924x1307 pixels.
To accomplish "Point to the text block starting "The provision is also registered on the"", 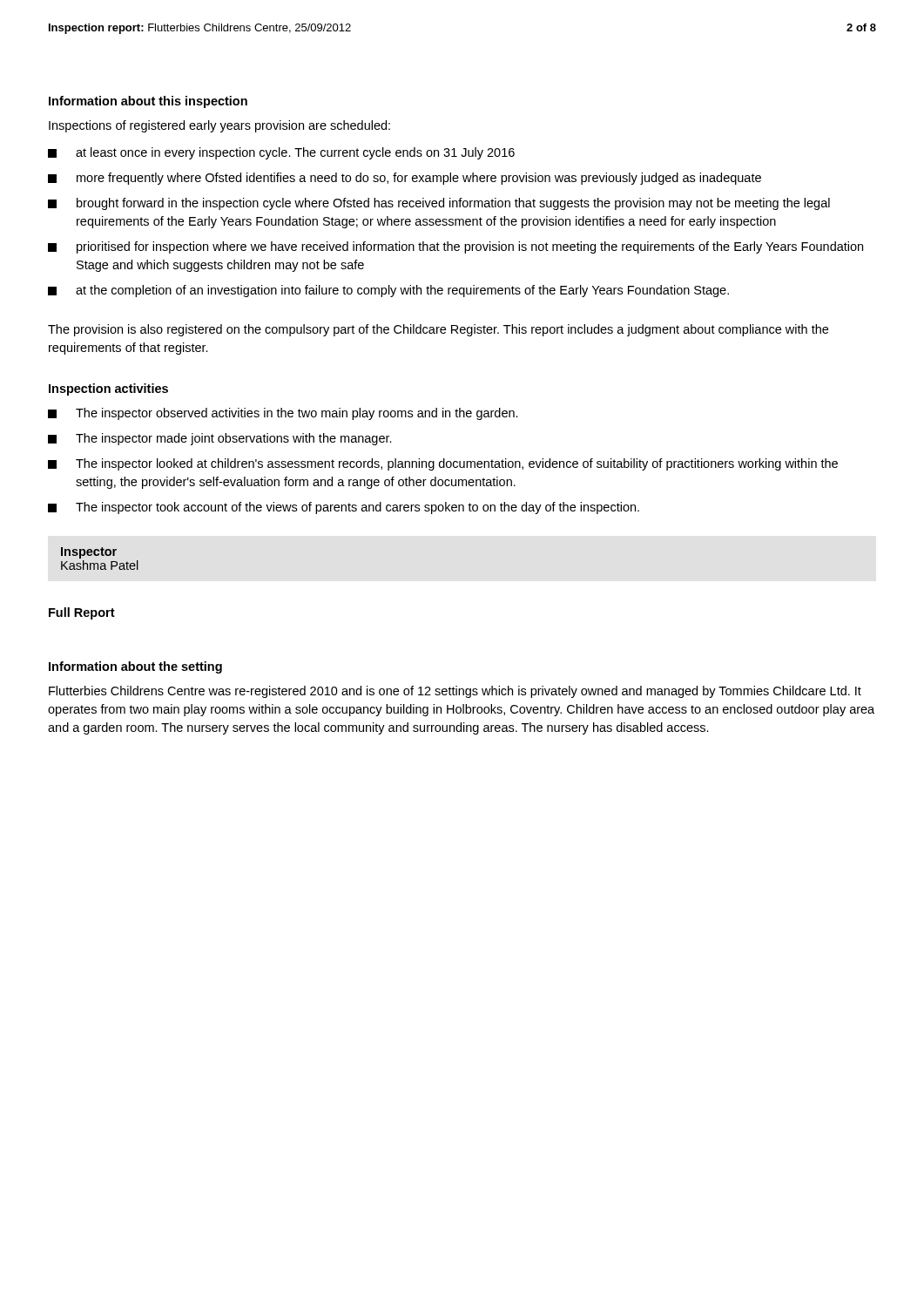I will 438,339.
